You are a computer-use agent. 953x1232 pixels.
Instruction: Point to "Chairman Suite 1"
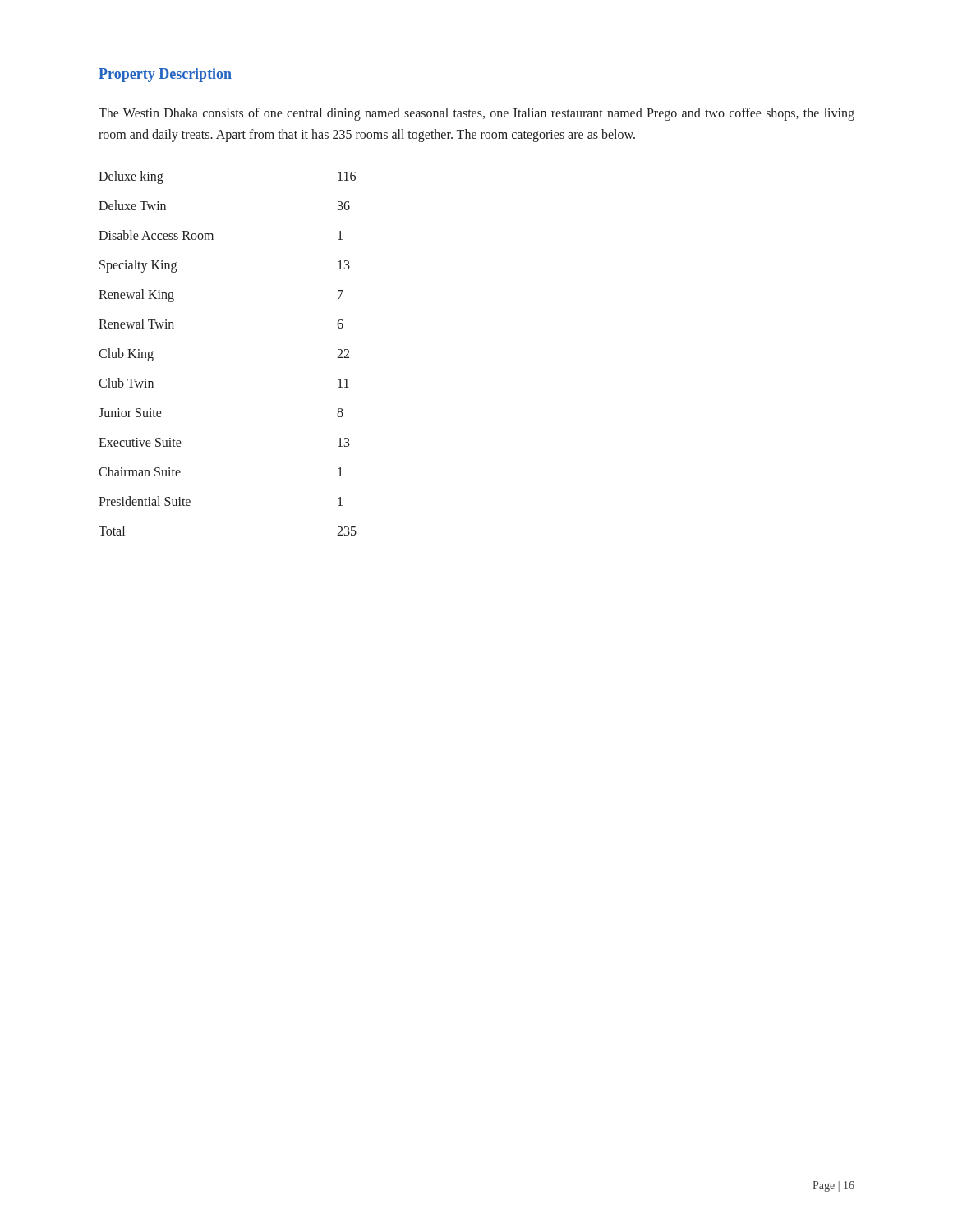(x=132, y=471)
